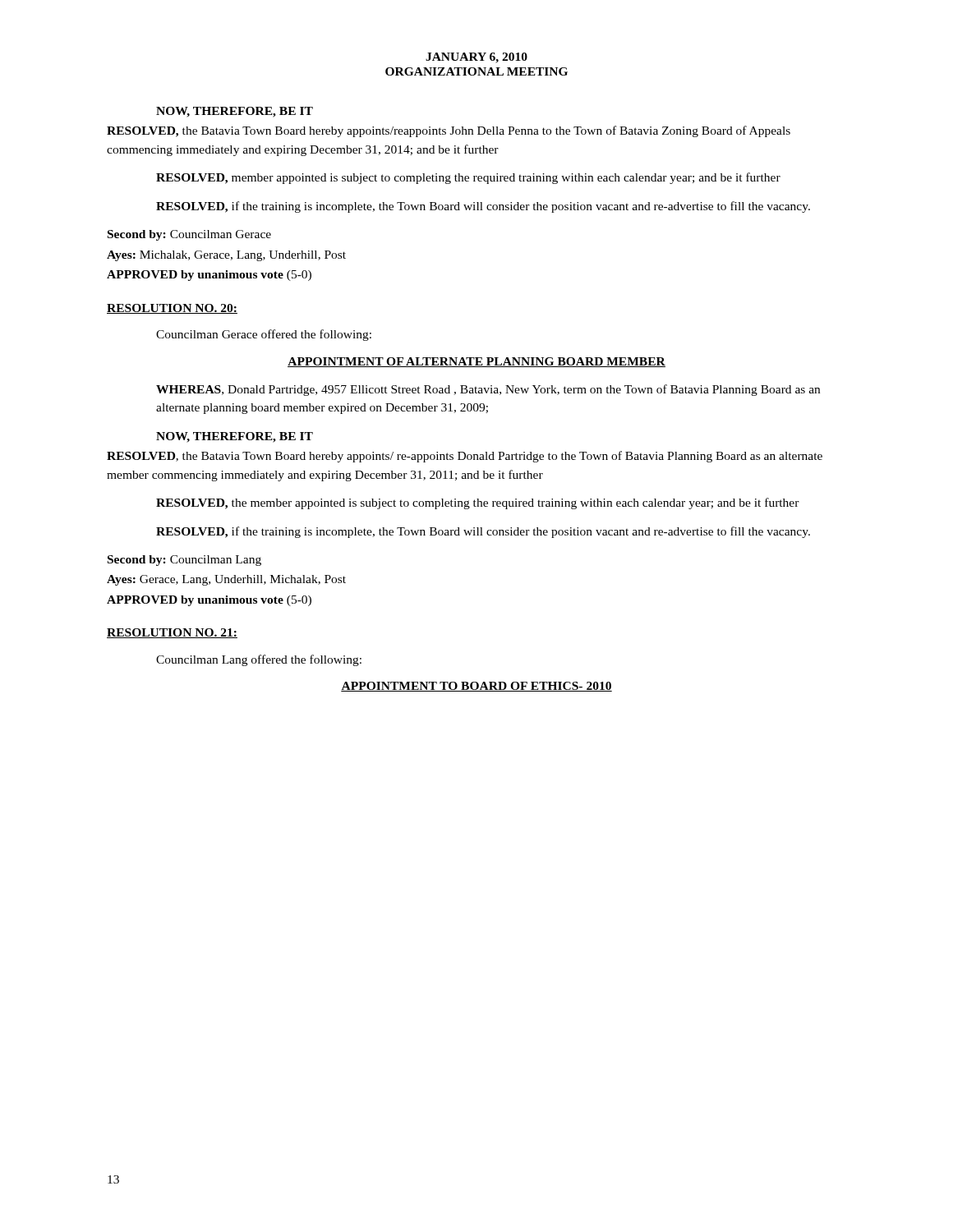Click on the element starting "RESOLVED, member appointed is subject"
This screenshot has width=953, height=1232.
[x=501, y=178]
